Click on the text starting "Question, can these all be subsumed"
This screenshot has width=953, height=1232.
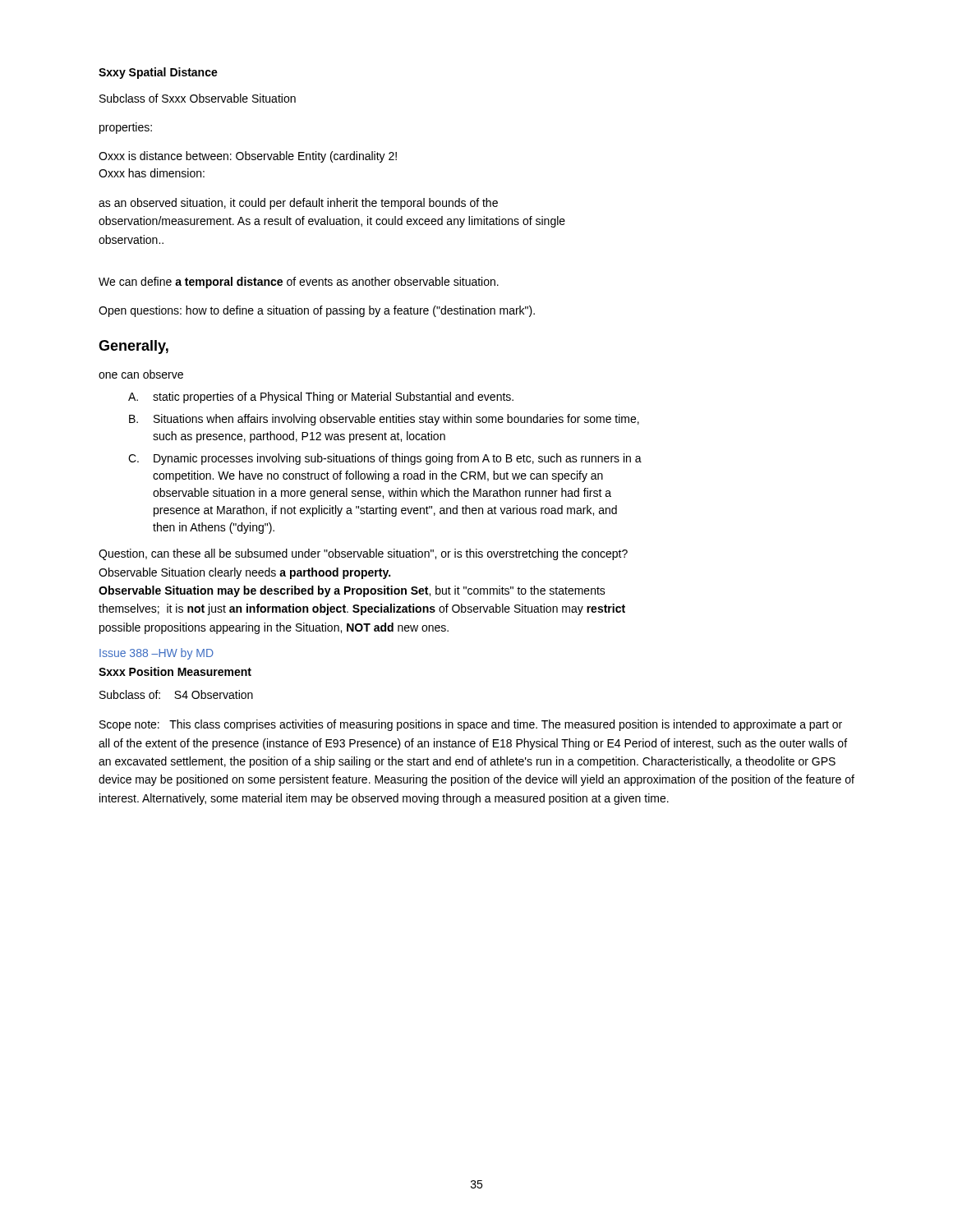coord(363,590)
